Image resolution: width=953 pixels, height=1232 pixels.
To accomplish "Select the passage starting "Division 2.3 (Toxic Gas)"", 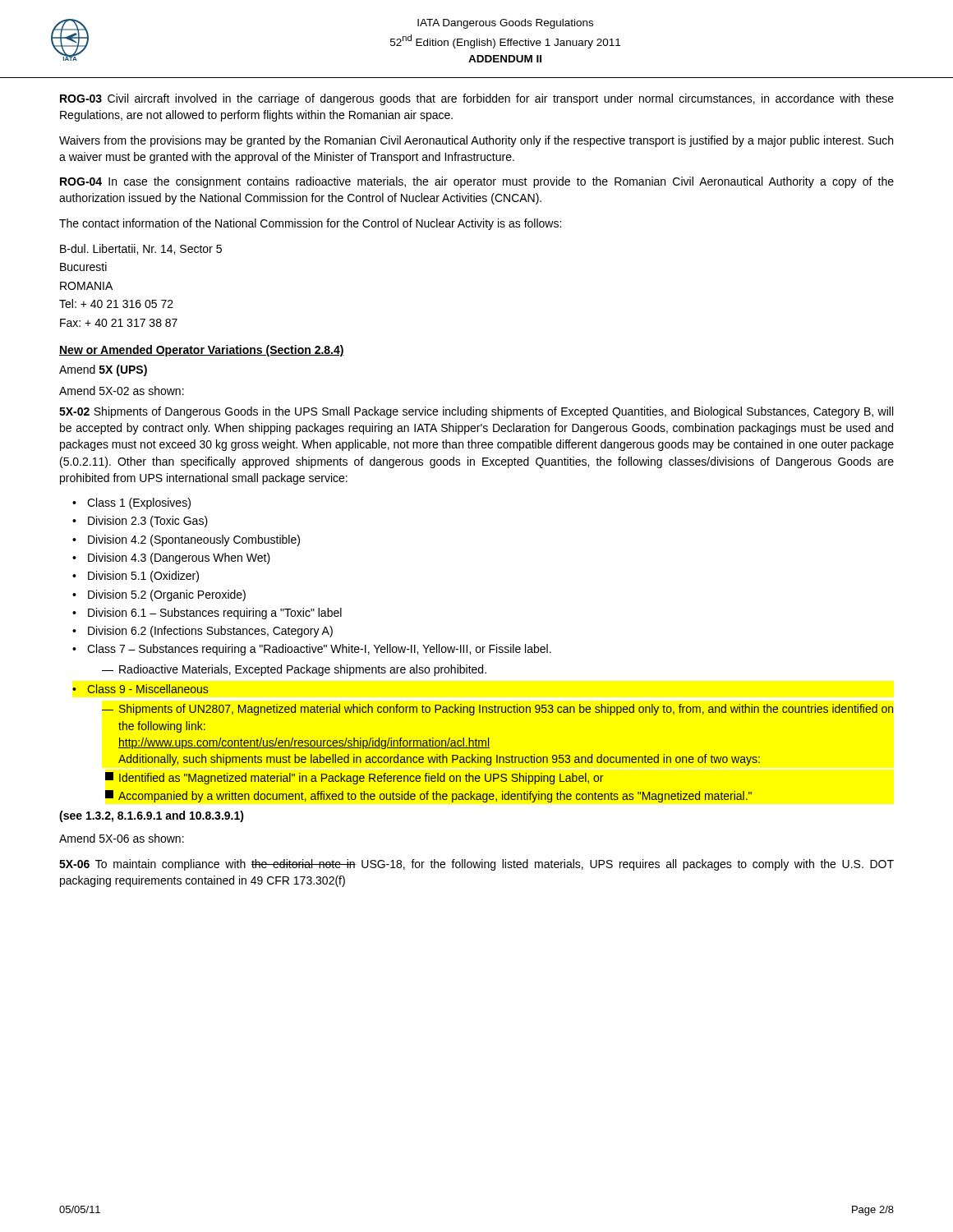I will (147, 521).
